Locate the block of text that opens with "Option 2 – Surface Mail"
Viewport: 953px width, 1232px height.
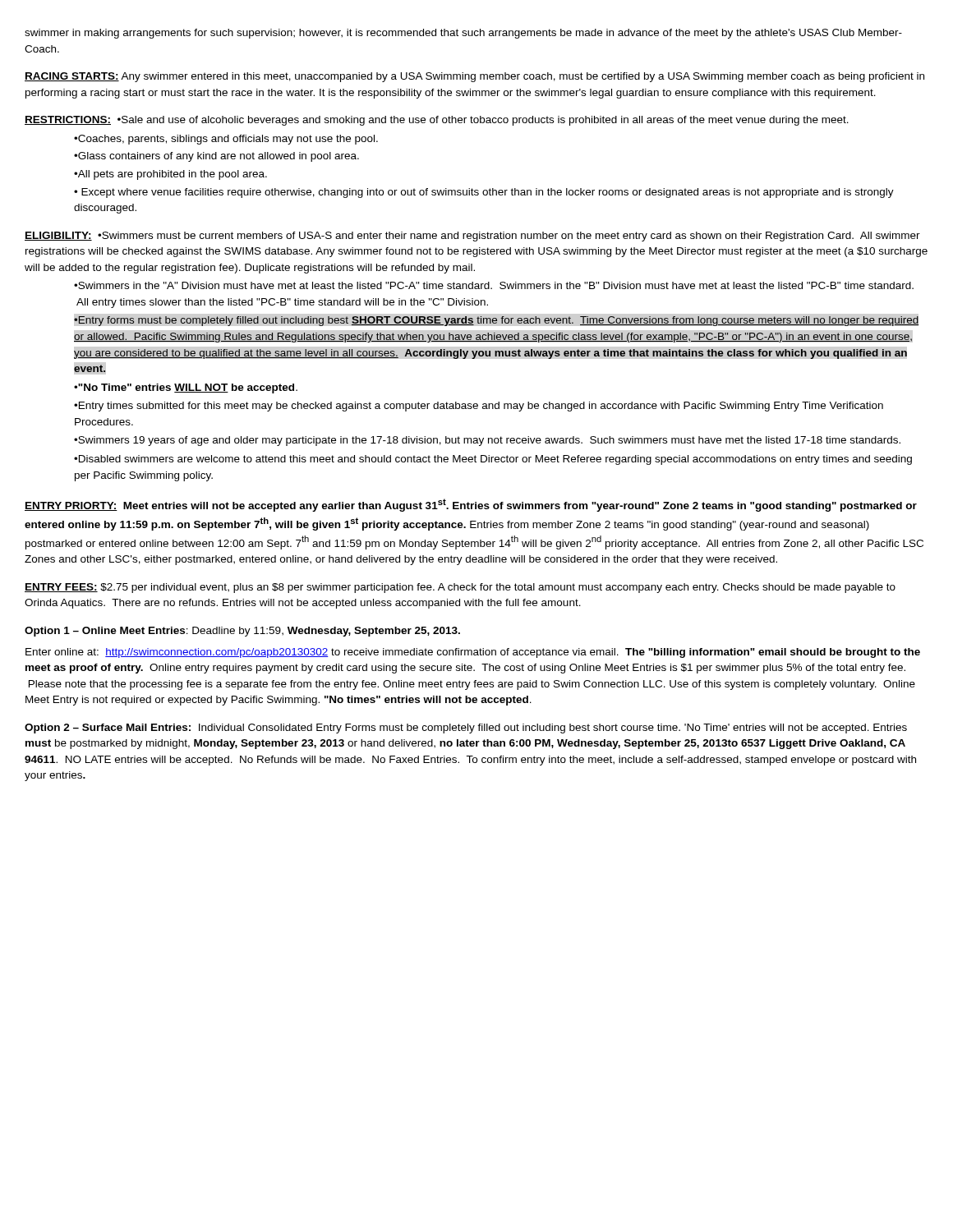(471, 751)
